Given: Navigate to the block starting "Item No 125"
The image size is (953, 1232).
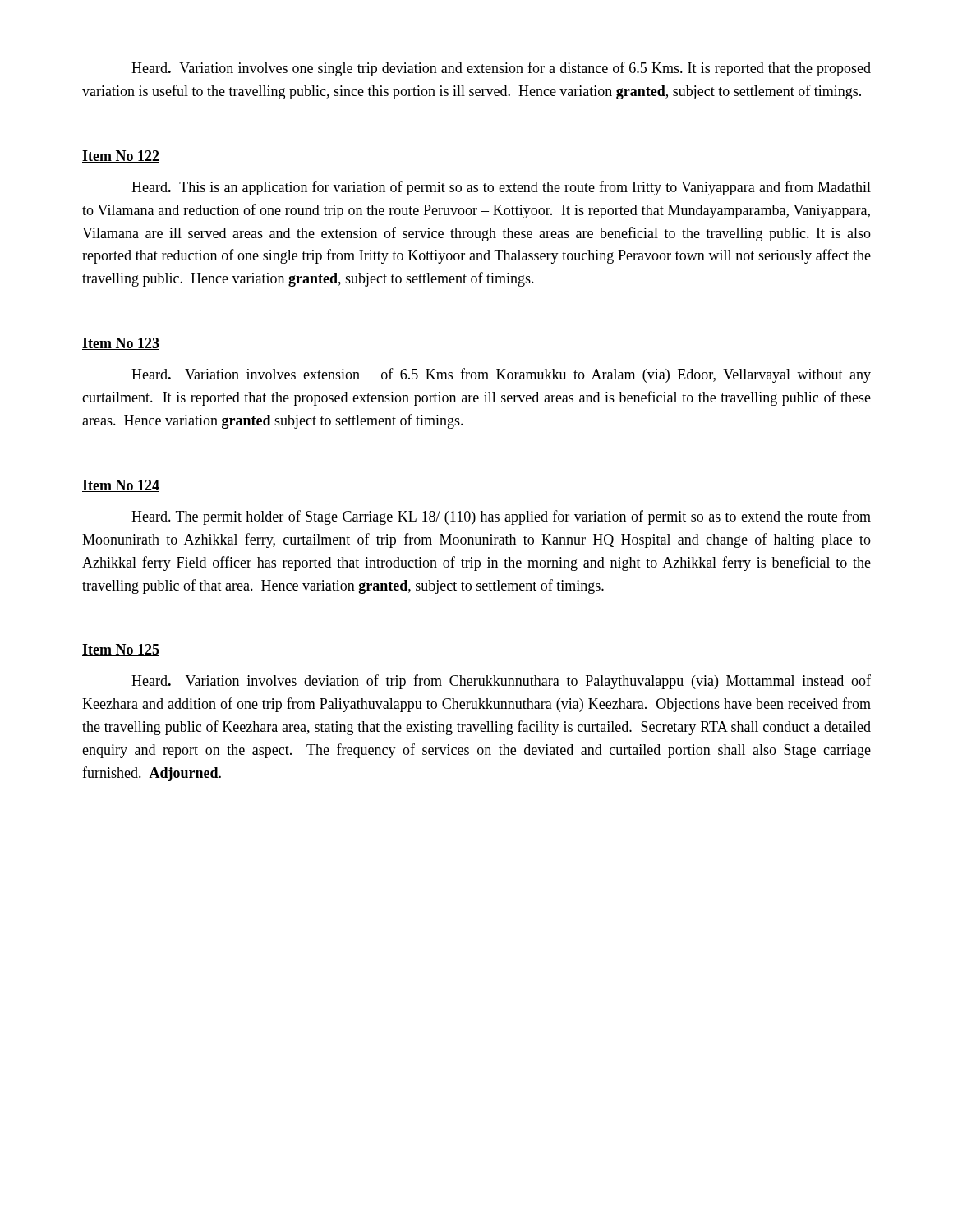Looking at the screenshot, I should tap(121, 650).
